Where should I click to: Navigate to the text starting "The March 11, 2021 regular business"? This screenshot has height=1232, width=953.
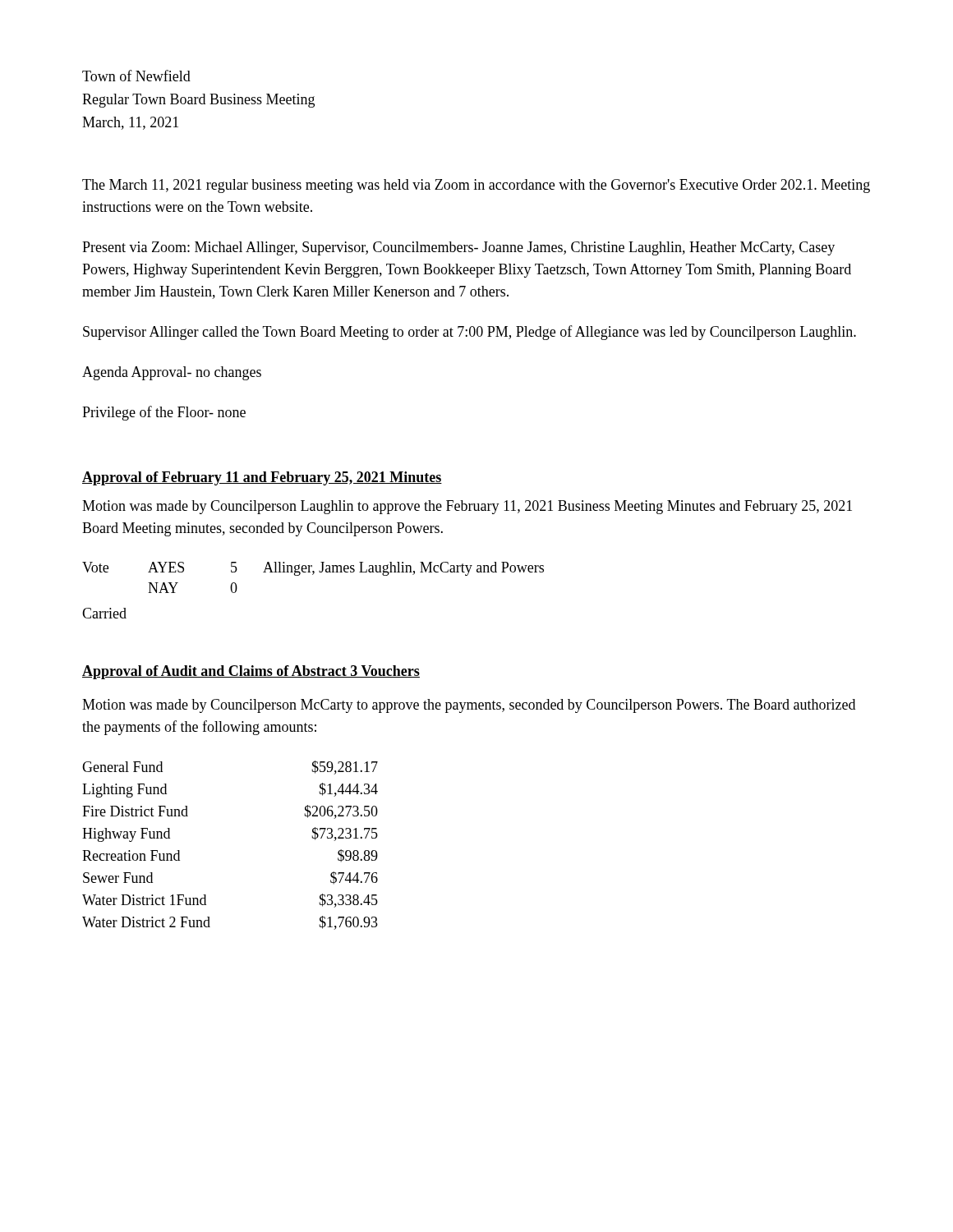[x=476, y=196]
